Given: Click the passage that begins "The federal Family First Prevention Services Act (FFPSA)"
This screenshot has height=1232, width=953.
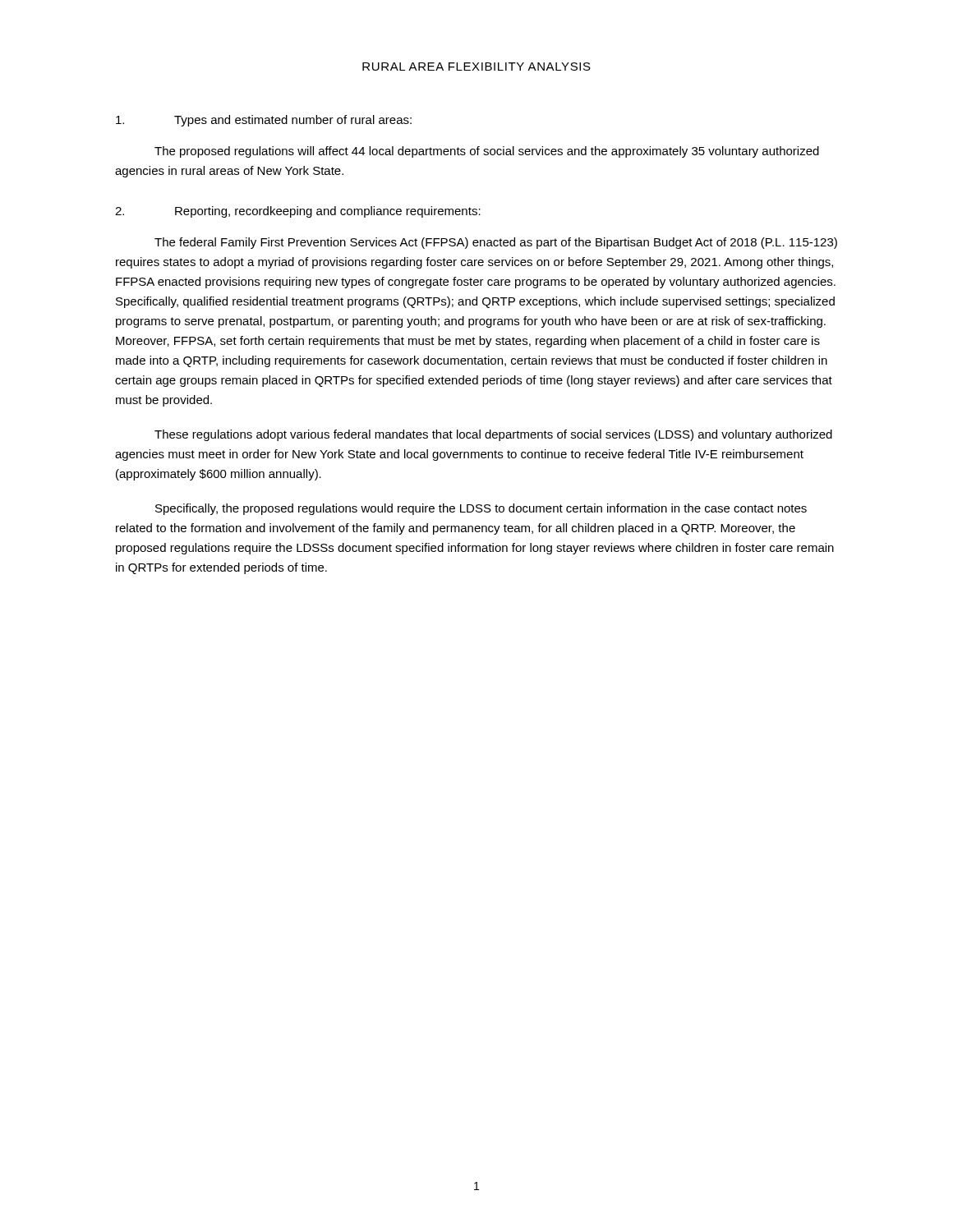Looking at the screenshot, I should tap(476, 321).
